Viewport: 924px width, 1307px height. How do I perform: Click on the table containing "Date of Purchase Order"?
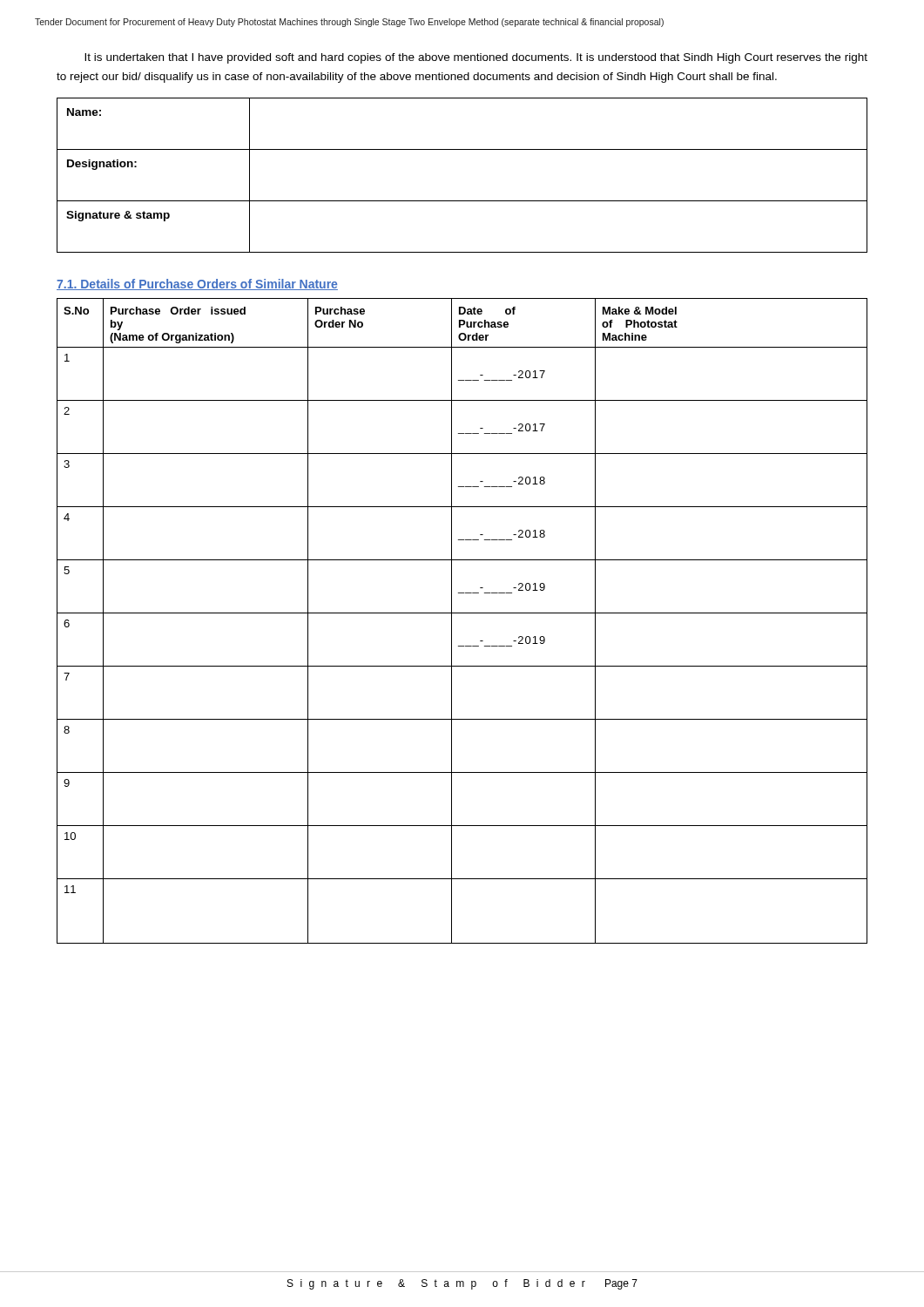462,621
